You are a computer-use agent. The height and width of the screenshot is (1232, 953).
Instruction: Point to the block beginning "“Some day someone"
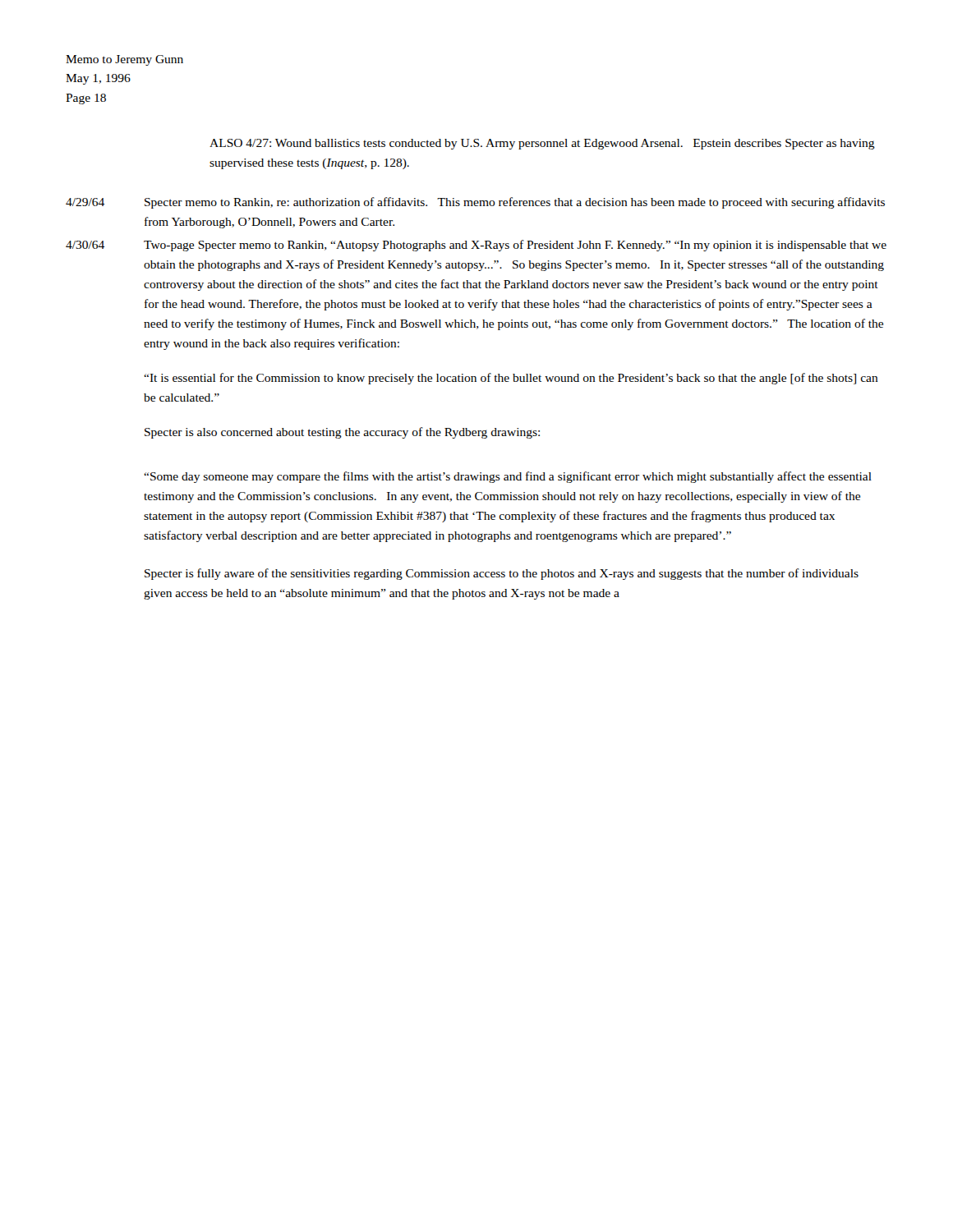(x=508, y=505)
